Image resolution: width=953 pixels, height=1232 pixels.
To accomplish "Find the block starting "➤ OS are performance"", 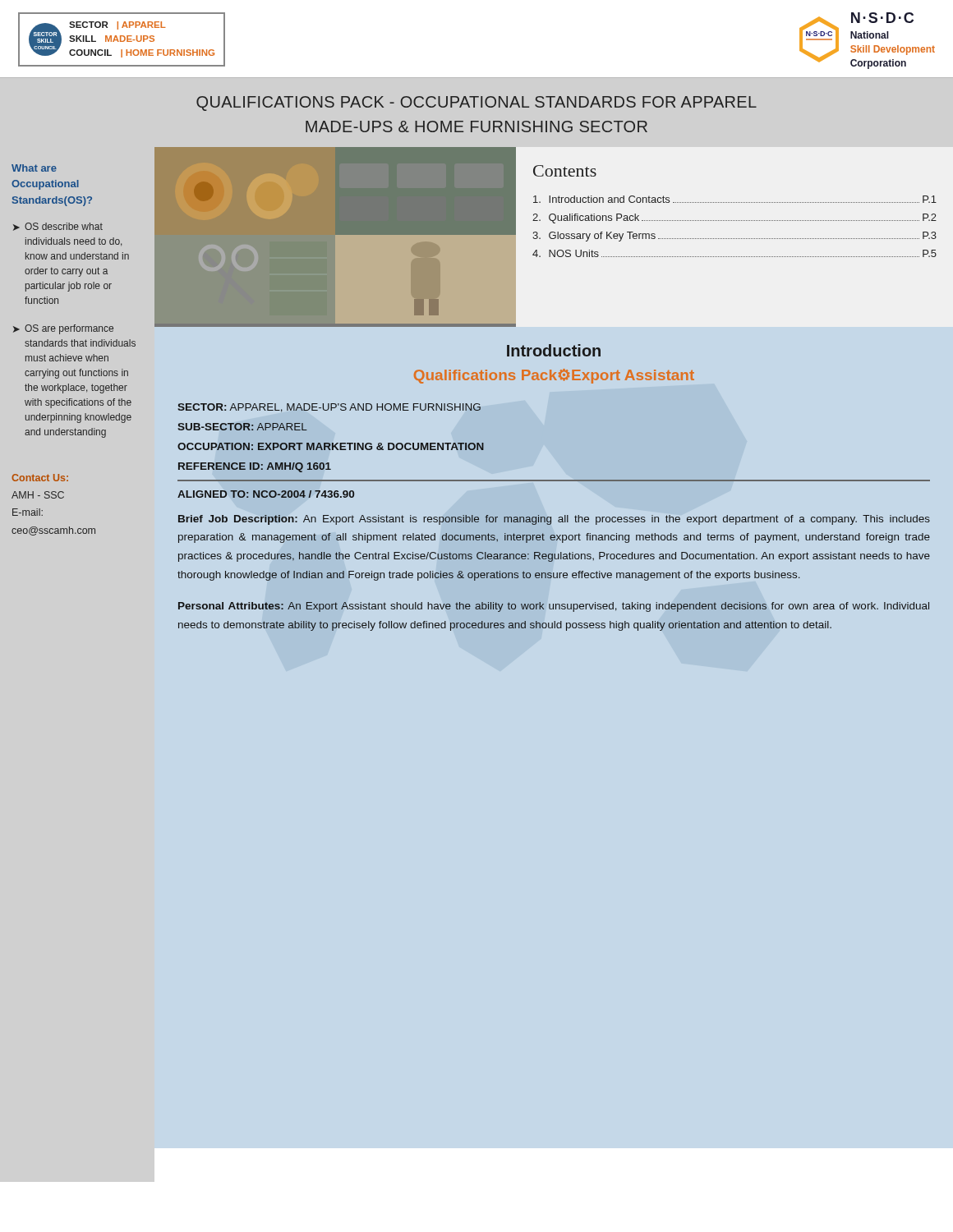I will [x=77, y=380].
